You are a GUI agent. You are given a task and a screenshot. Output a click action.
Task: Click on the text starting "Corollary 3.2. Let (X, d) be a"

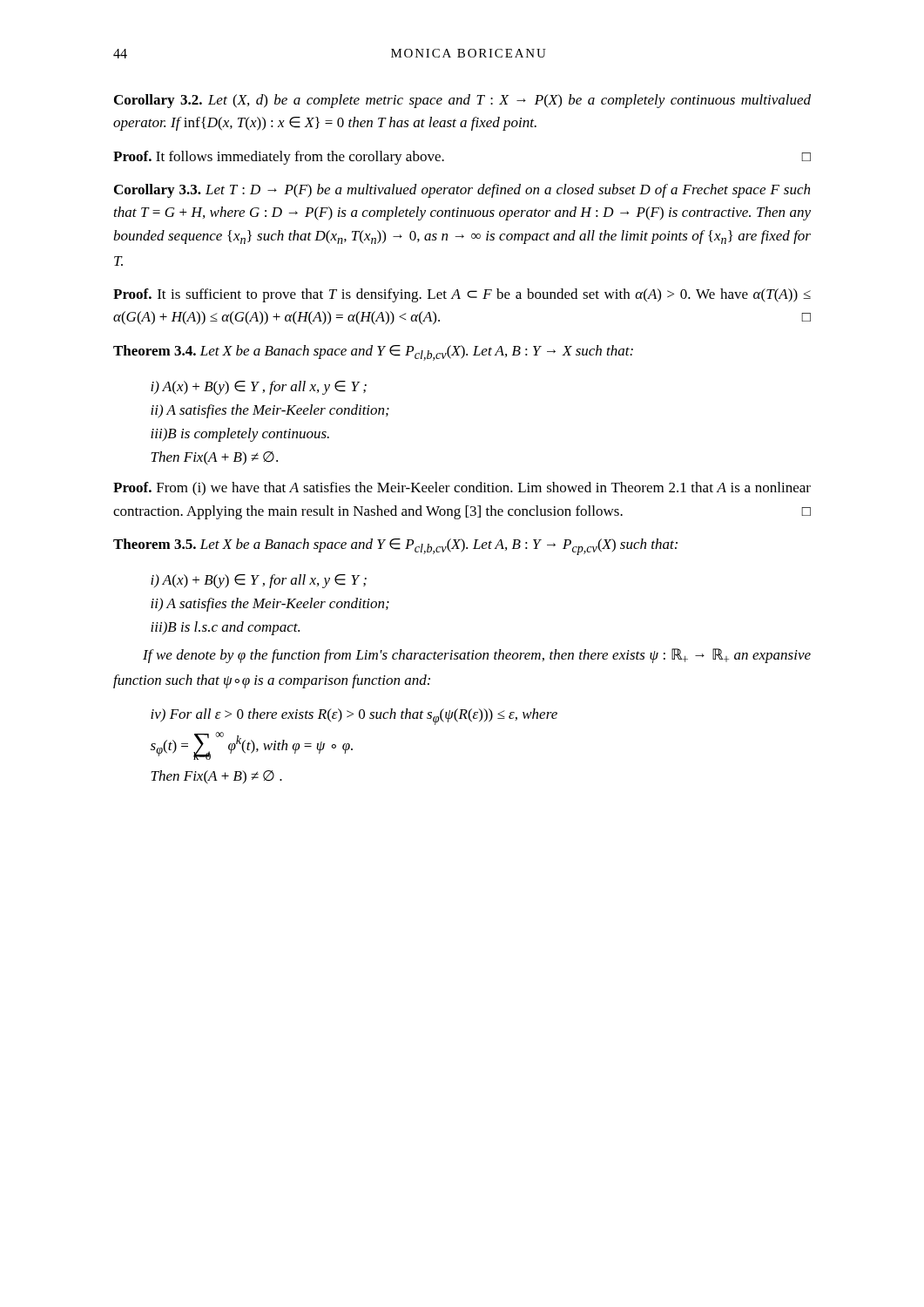(462, 112)
